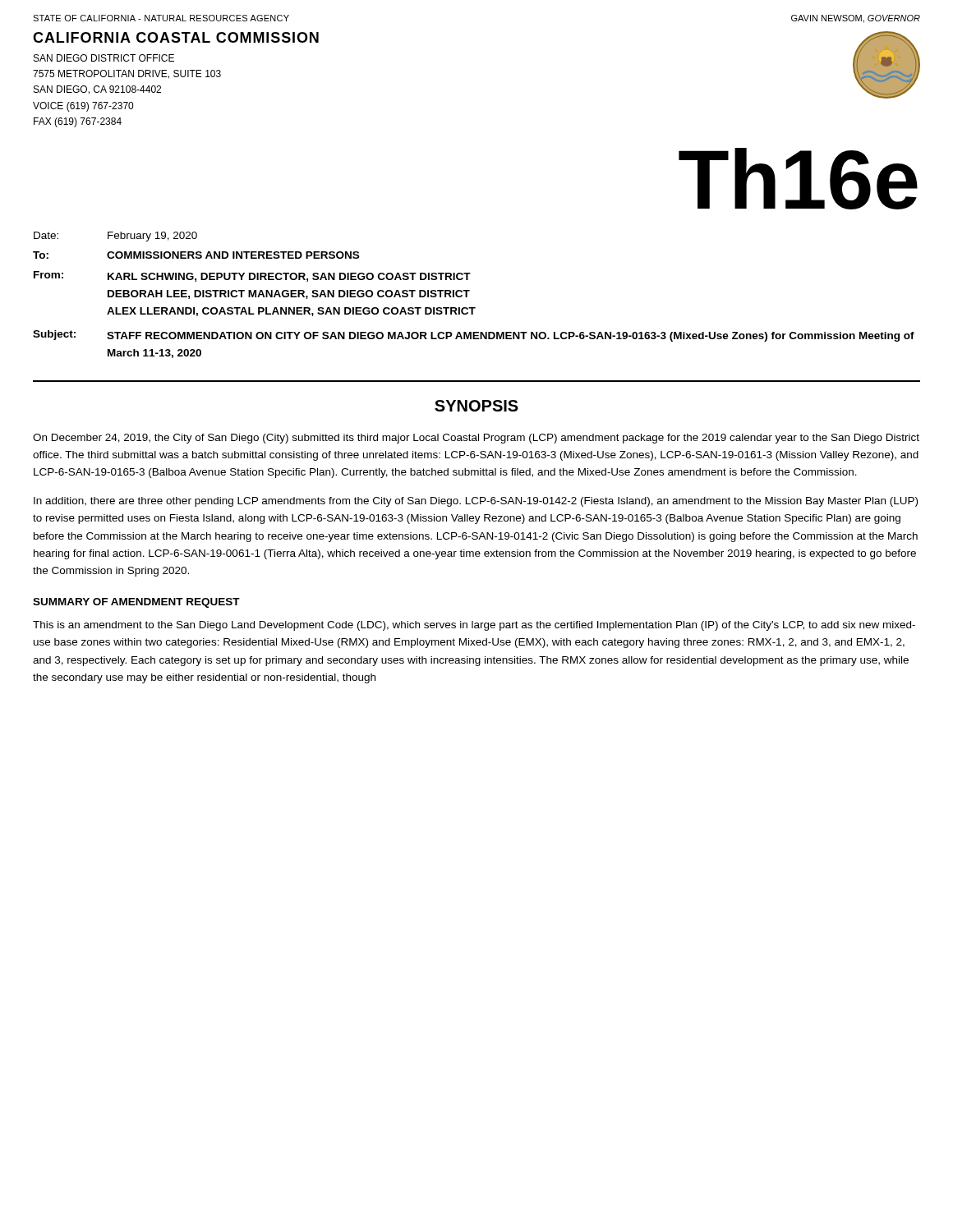The image size is (953, 1232).
Task: Where is the passage that starts "From: KARL SCHWING, DEPUTY"?
Action: 254,294
